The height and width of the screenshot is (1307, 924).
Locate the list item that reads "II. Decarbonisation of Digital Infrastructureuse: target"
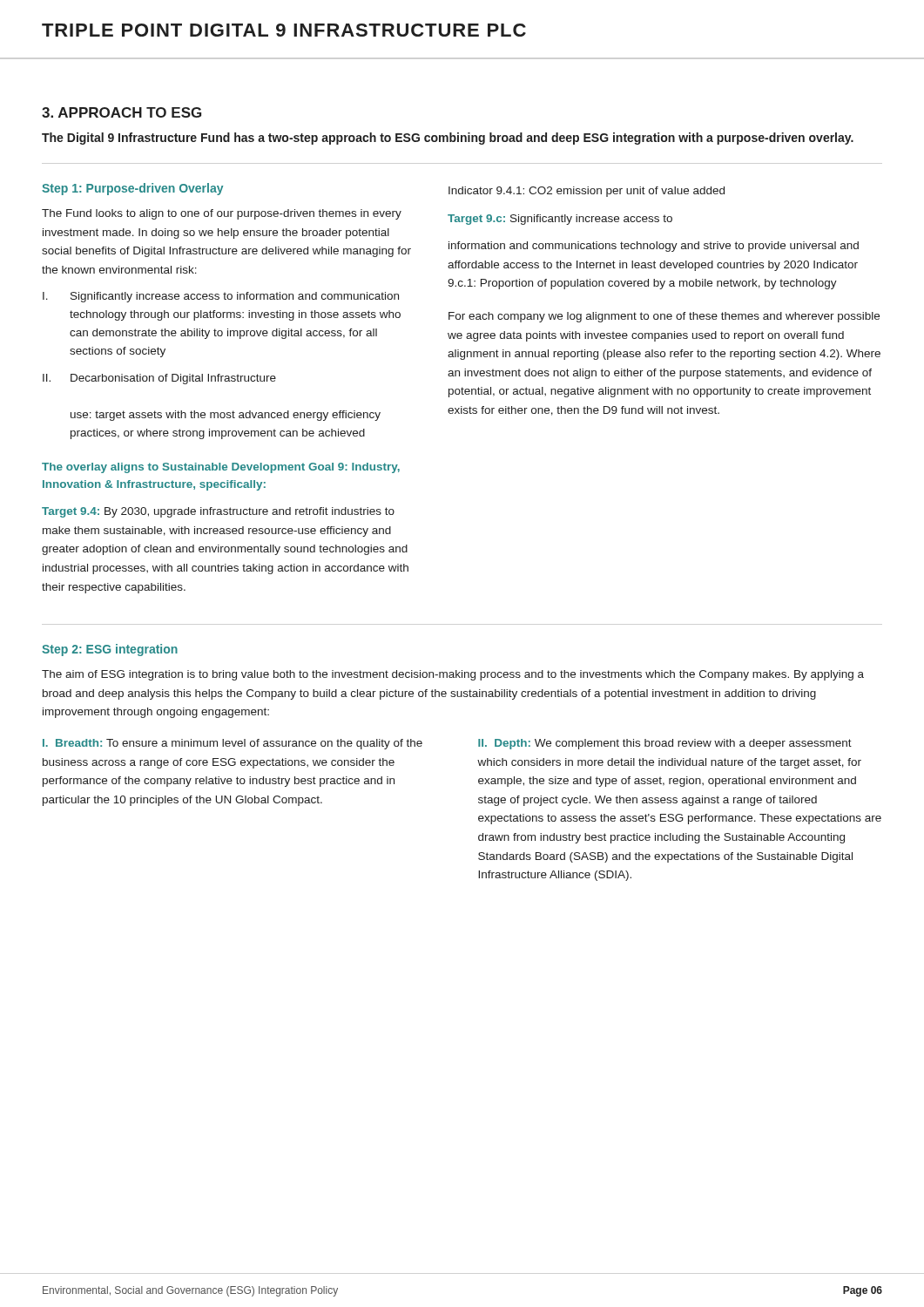click(229, 406)
